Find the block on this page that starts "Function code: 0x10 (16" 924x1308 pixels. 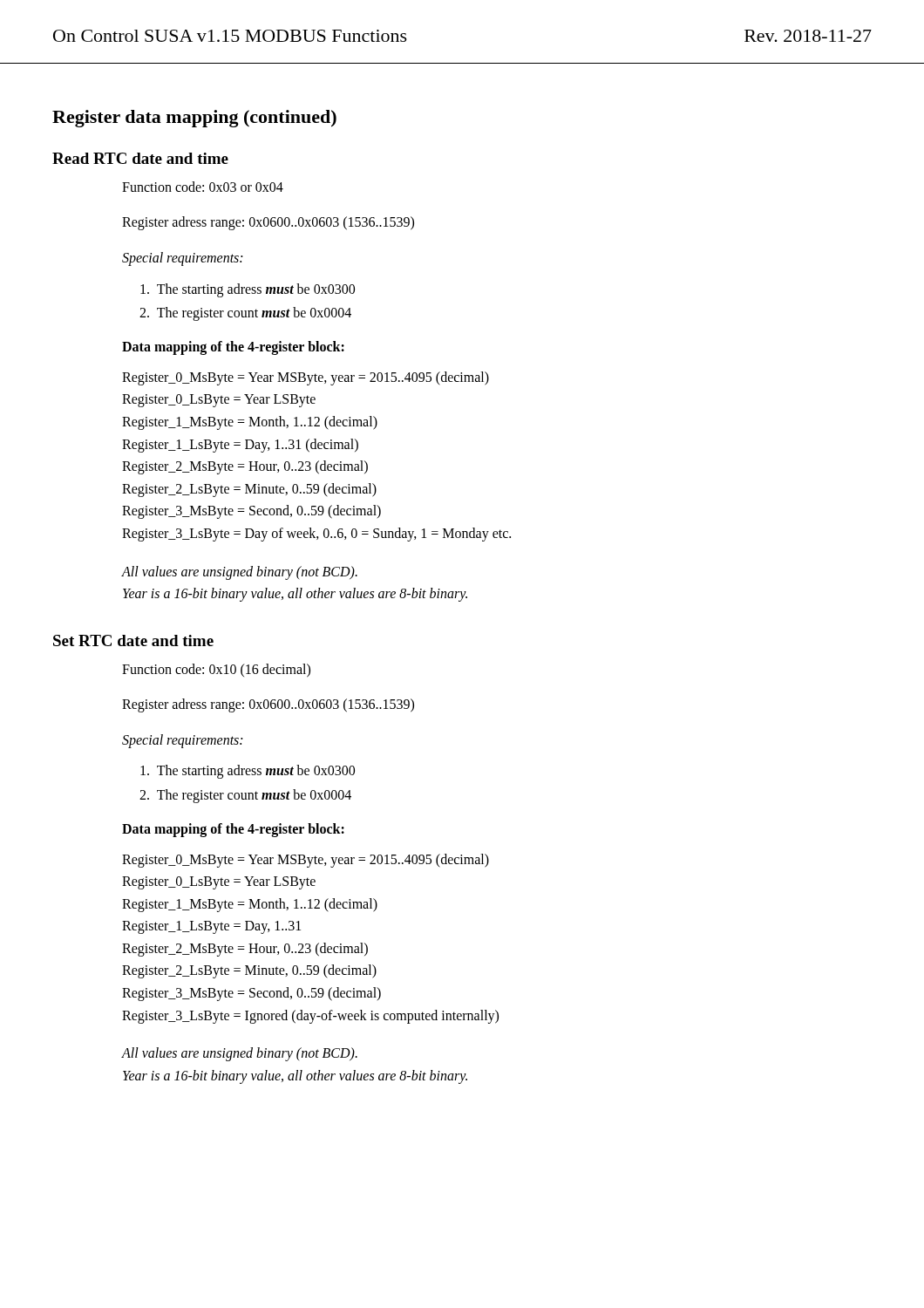217,669
